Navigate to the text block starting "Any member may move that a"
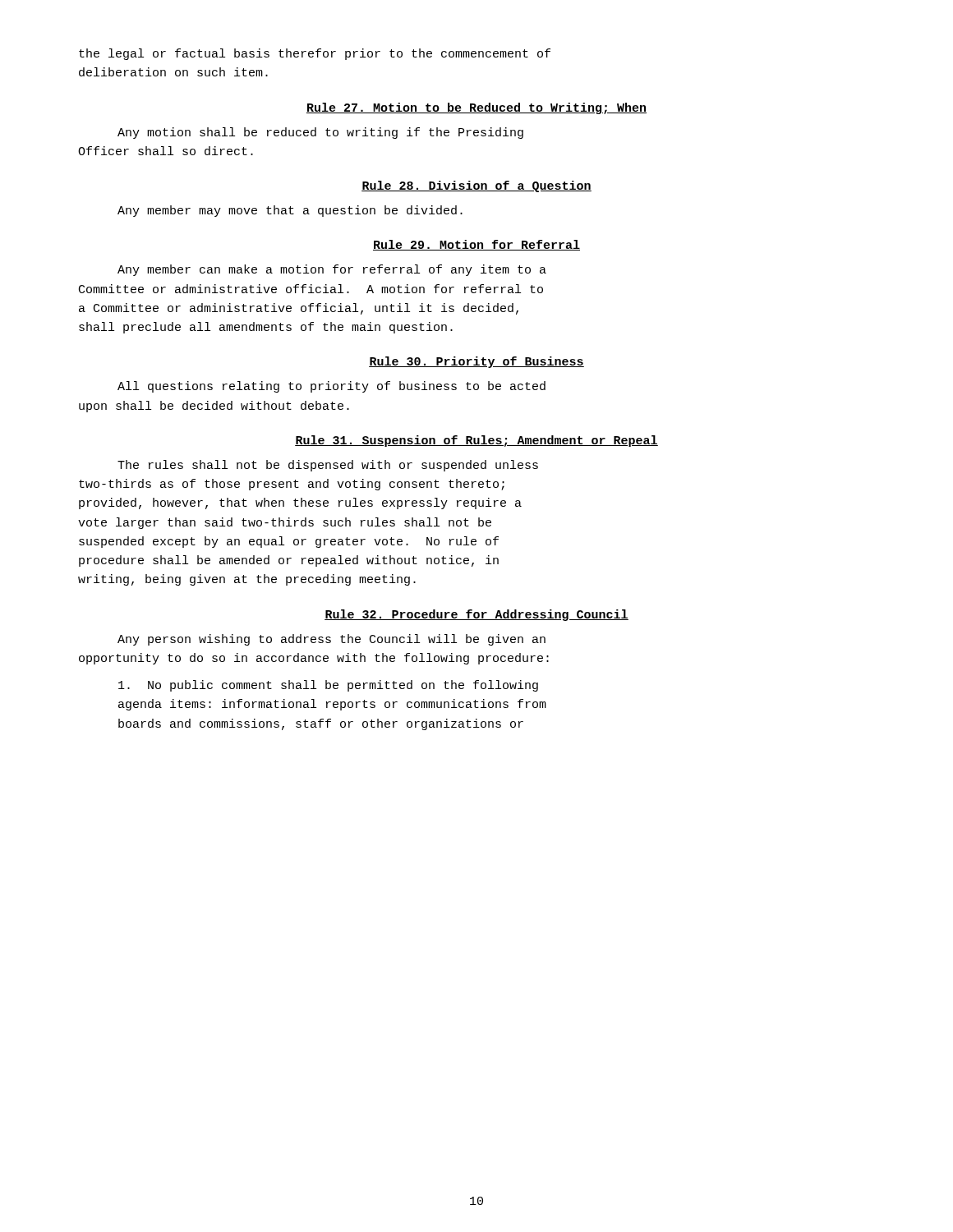This screenshot has height=1232, width=953. click(x=291, y=211)
